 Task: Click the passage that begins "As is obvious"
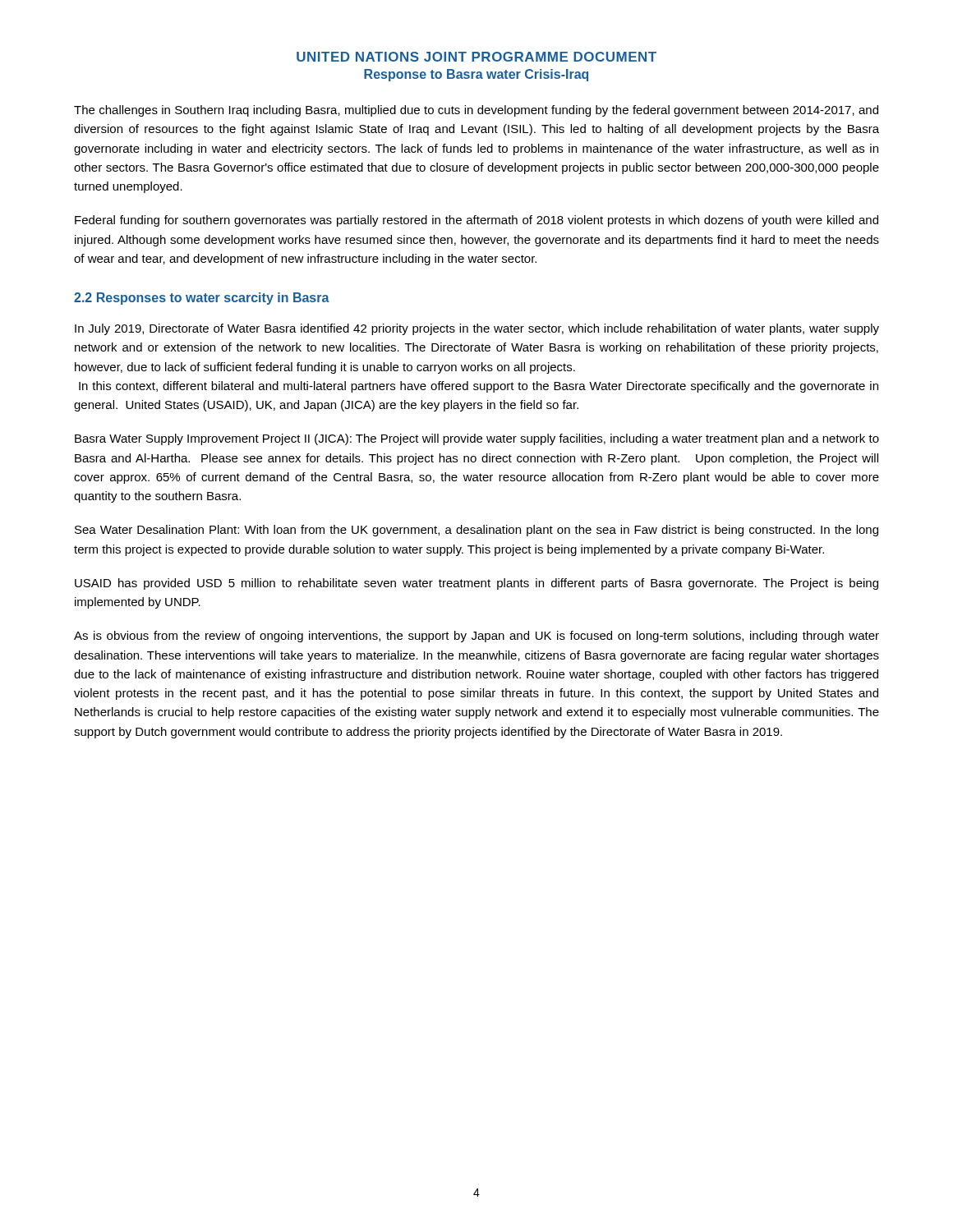click(x=476, y=683)
